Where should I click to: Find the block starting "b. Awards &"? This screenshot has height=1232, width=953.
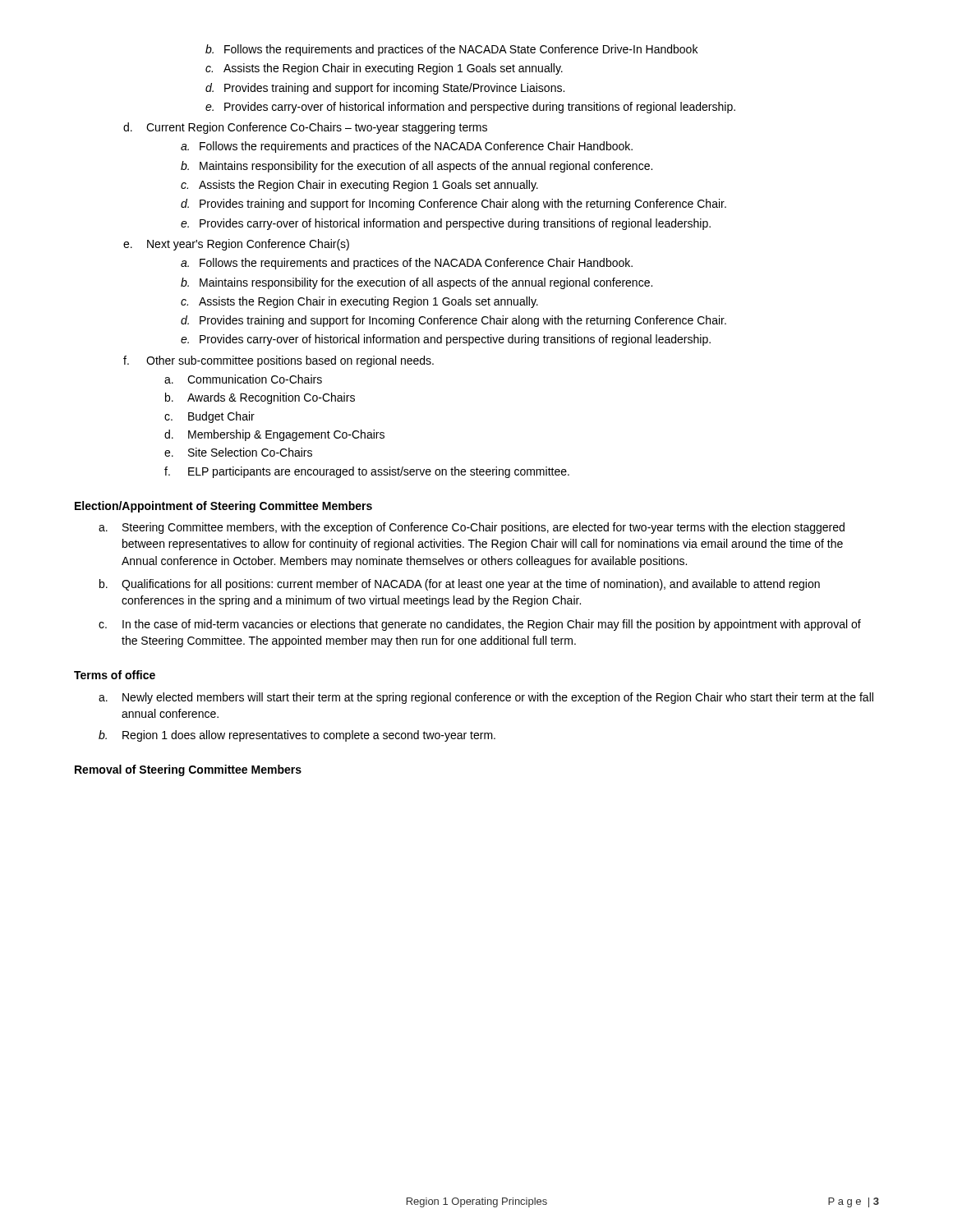coord(260,398)
